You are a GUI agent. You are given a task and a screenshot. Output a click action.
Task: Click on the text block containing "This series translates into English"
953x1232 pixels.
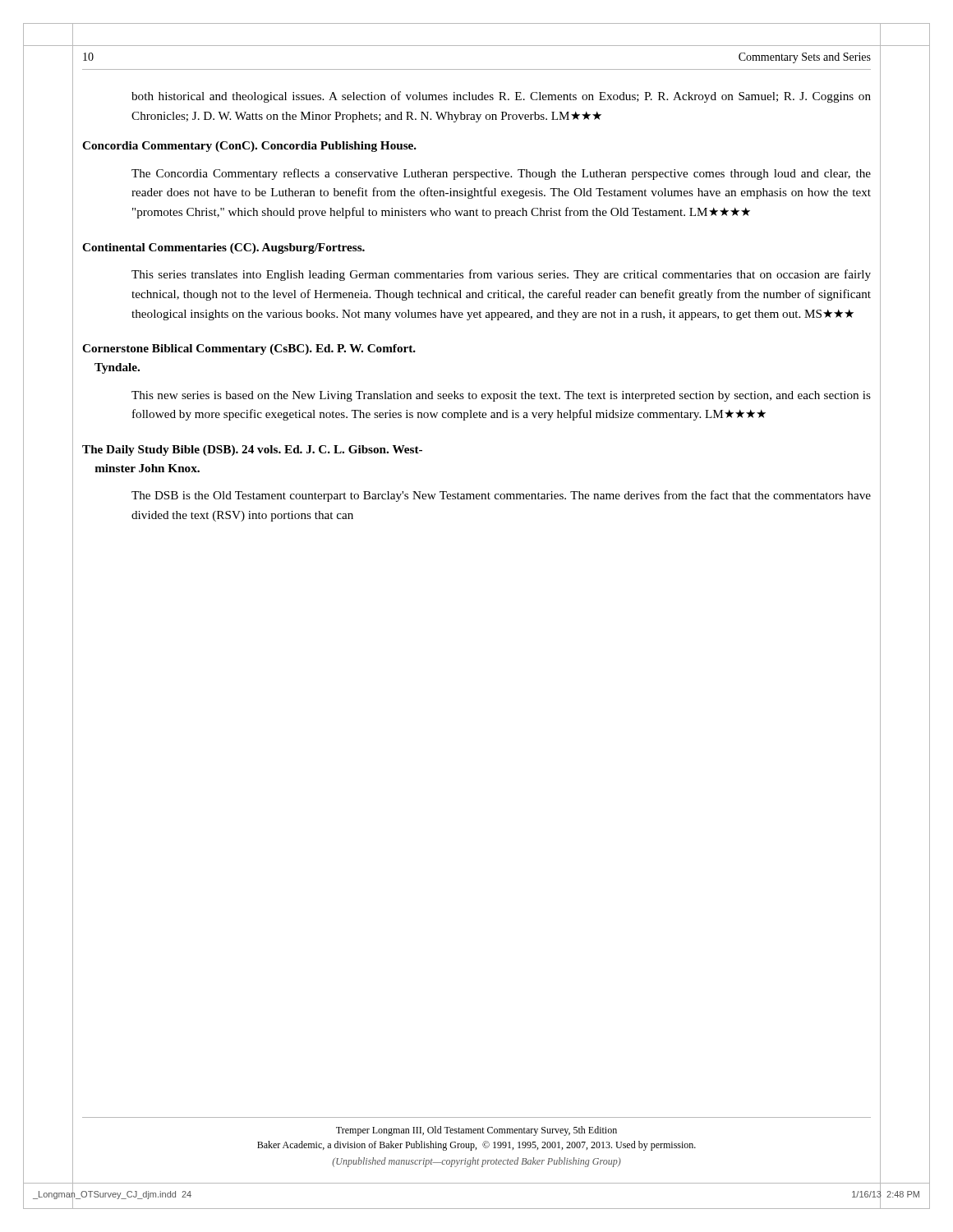pos(501,294)
